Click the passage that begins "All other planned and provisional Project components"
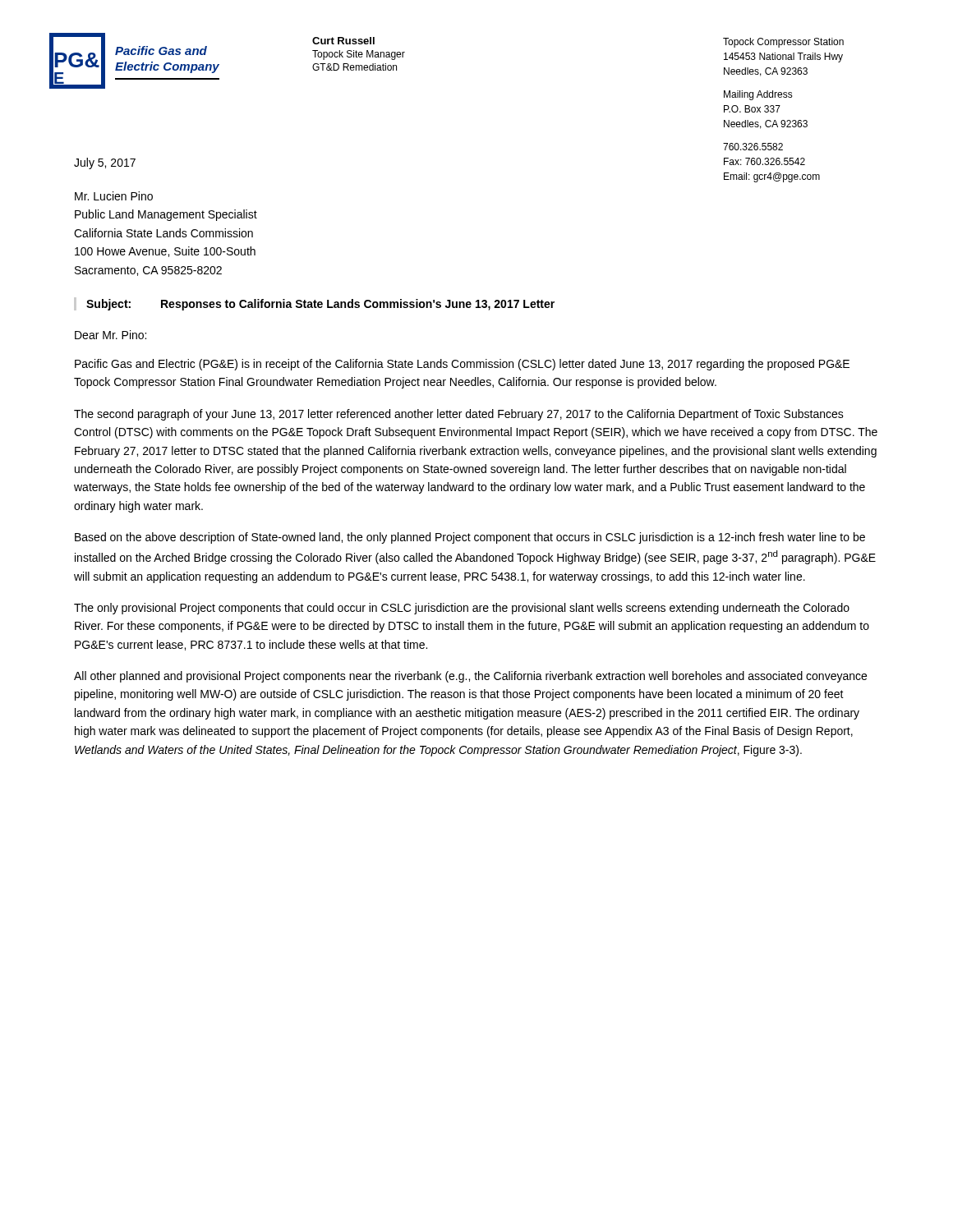This screenshot has width=953, height=1232. point(471,713)
